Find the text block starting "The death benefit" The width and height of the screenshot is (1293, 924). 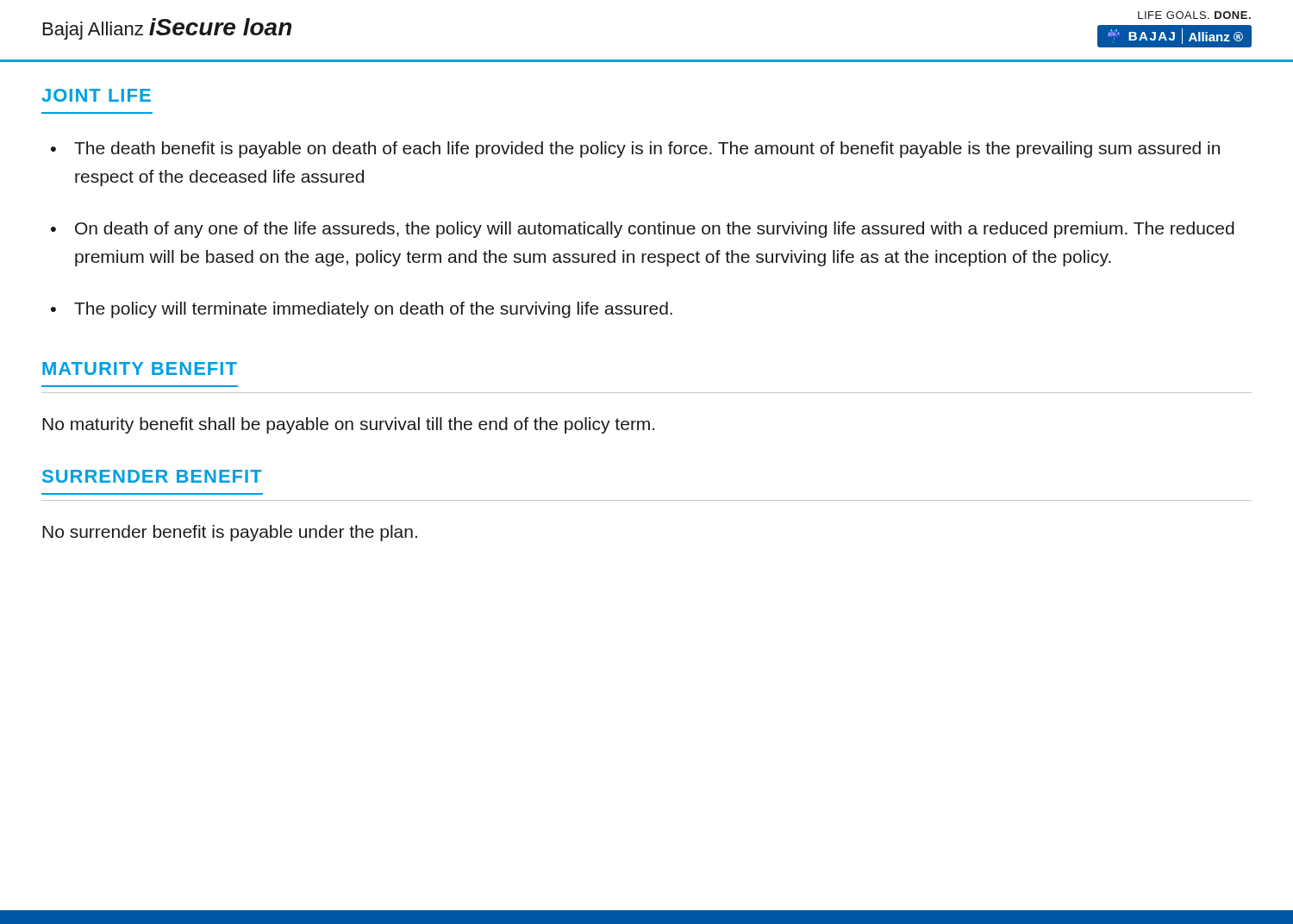pyautogui.click(x=648, y=162)
